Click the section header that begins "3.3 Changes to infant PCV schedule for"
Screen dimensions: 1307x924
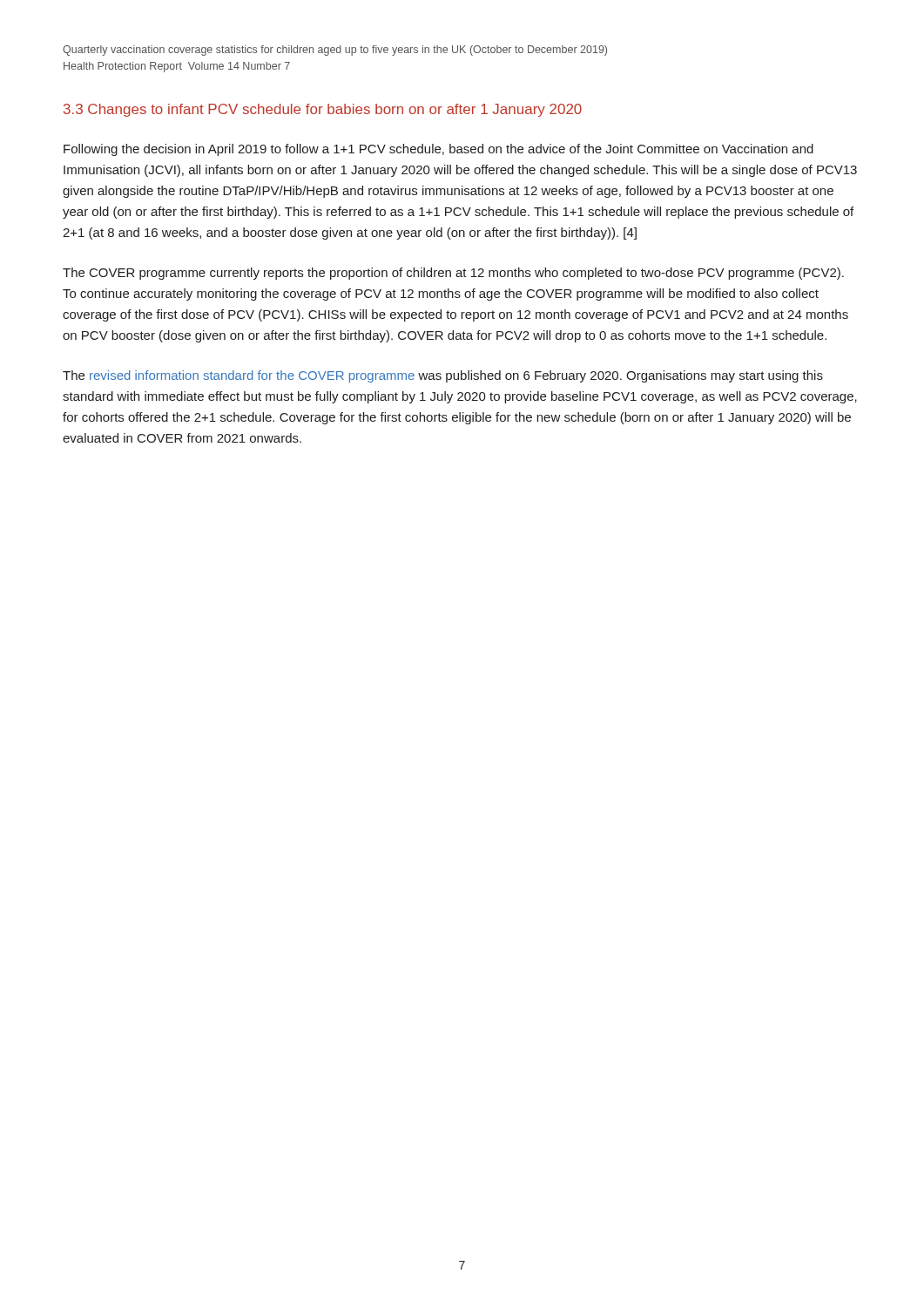[322, 109]
